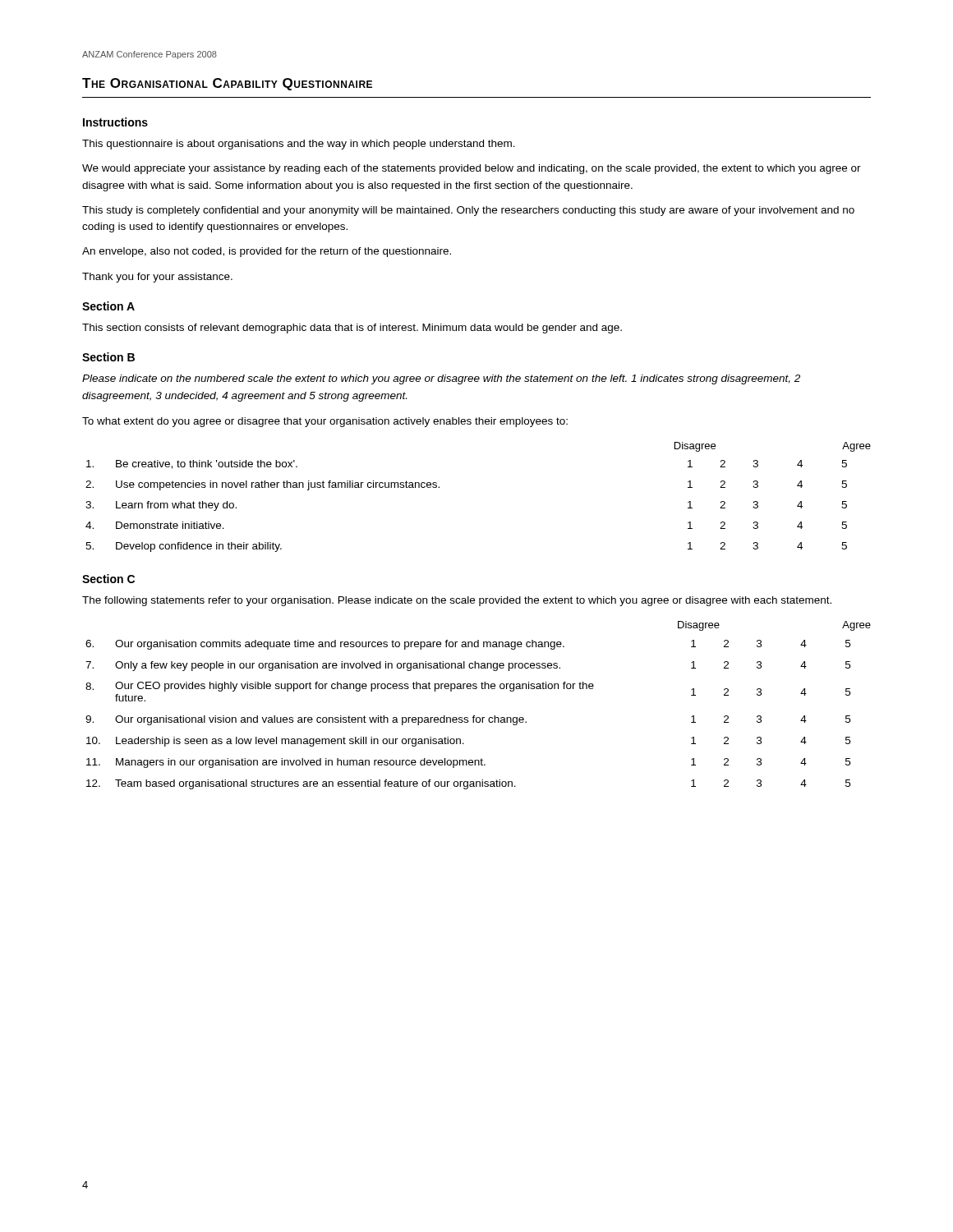Select the text starting "This section consists of relevant demographic data that"
953x1232 pixels.
click(x=353, y=327)
